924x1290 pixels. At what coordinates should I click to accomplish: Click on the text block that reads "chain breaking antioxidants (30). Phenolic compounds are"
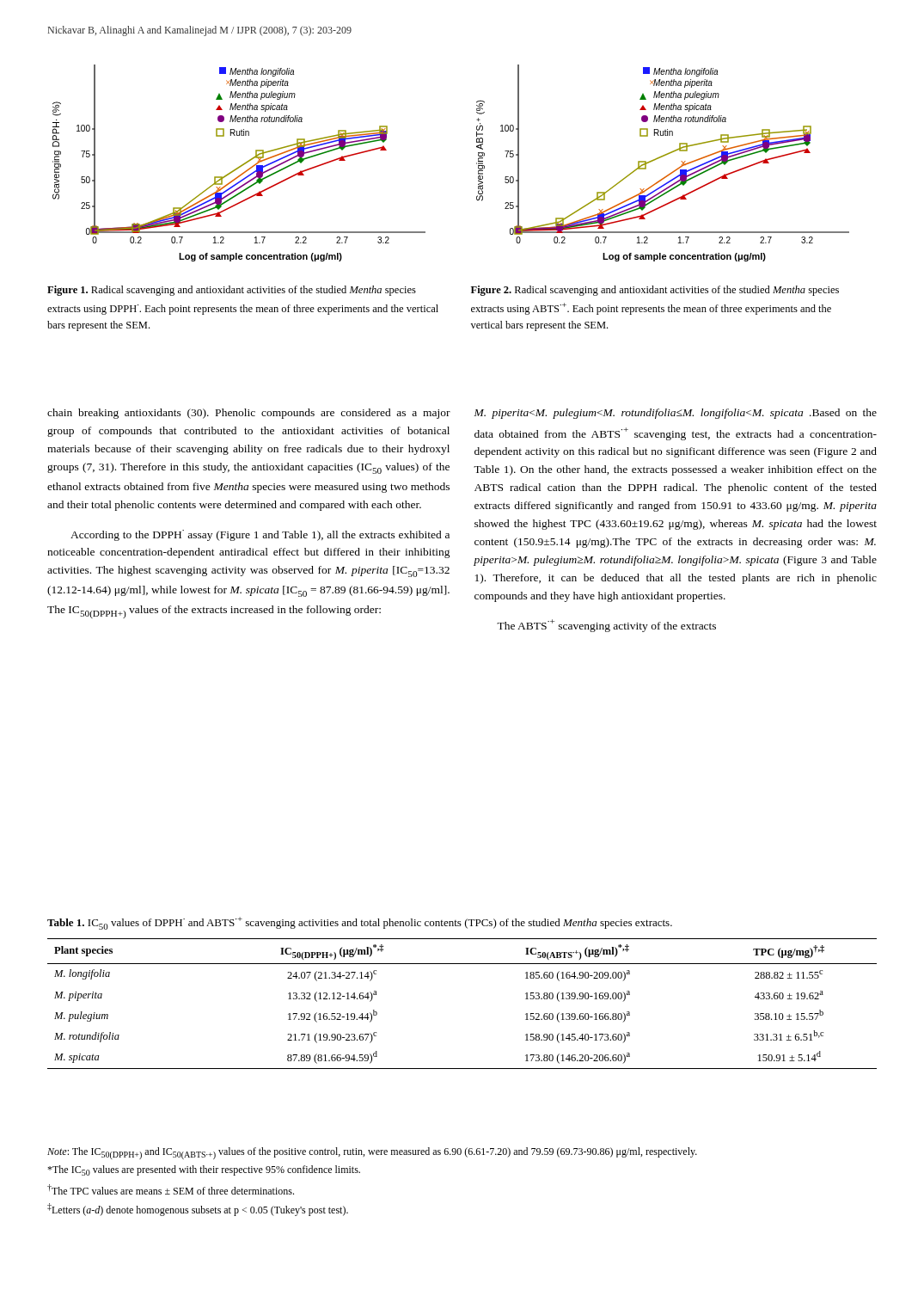tap(249, 458)
